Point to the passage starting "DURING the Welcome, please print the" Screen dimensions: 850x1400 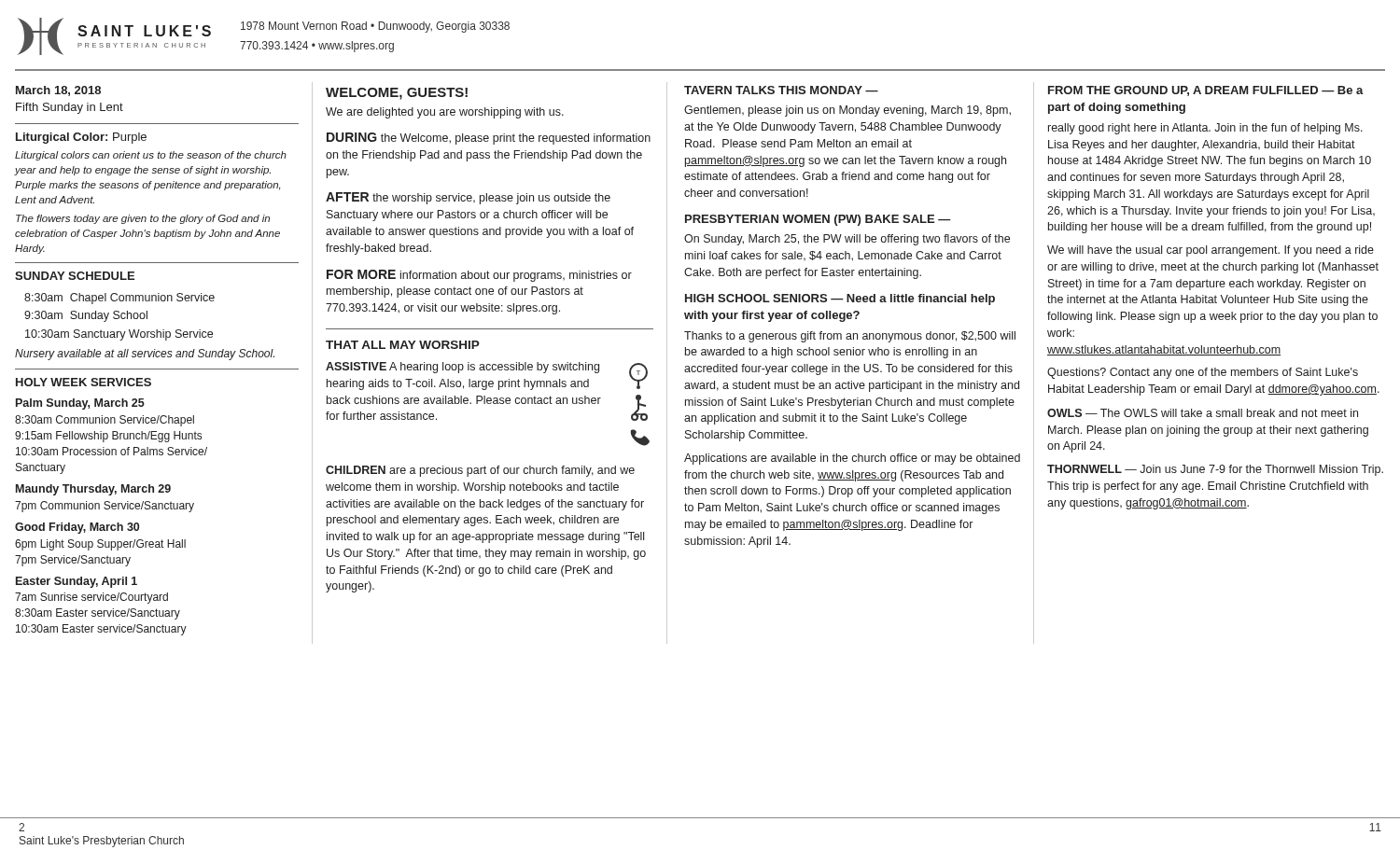(490, 155)
